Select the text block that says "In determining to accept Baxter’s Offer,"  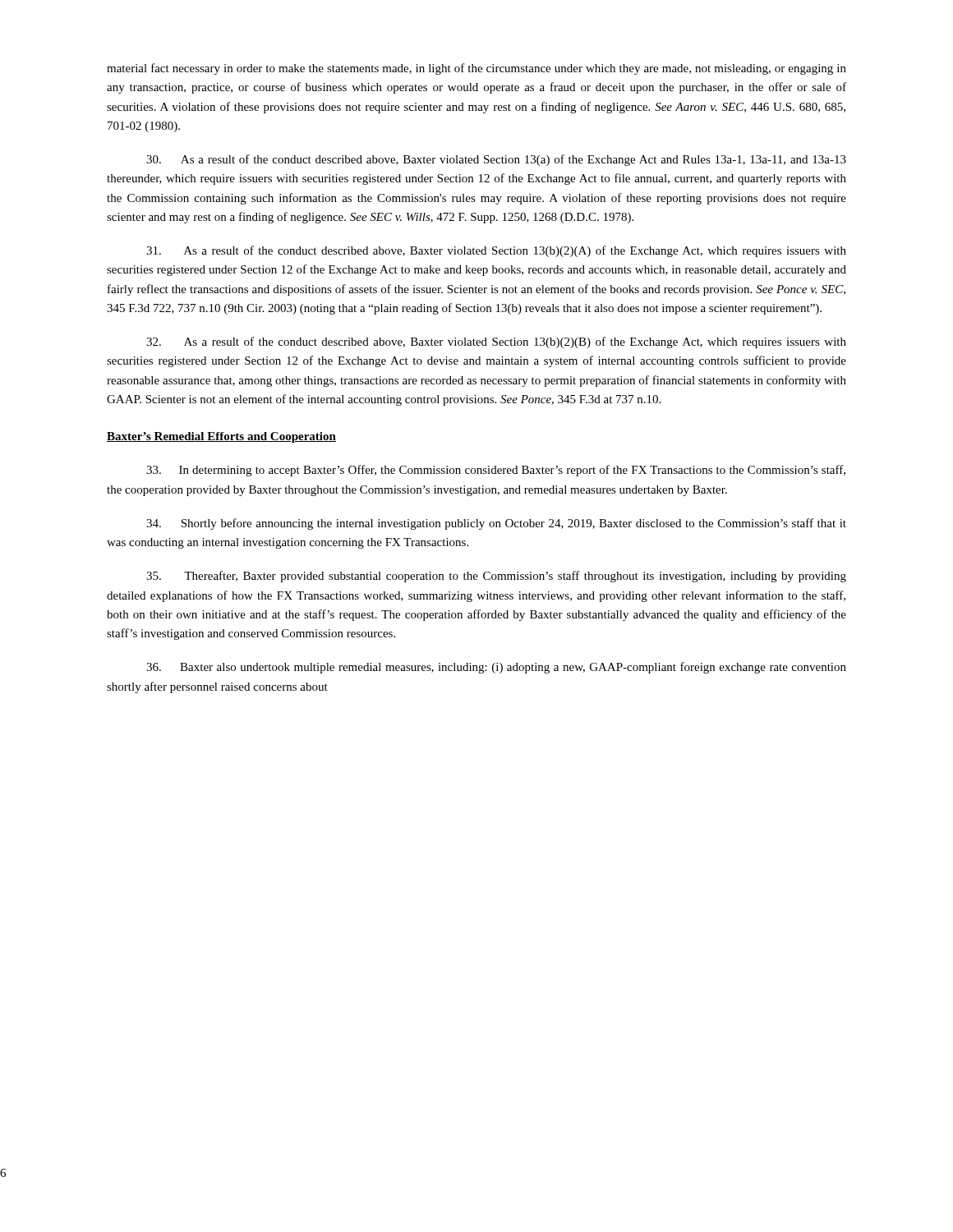coord(476,480)
